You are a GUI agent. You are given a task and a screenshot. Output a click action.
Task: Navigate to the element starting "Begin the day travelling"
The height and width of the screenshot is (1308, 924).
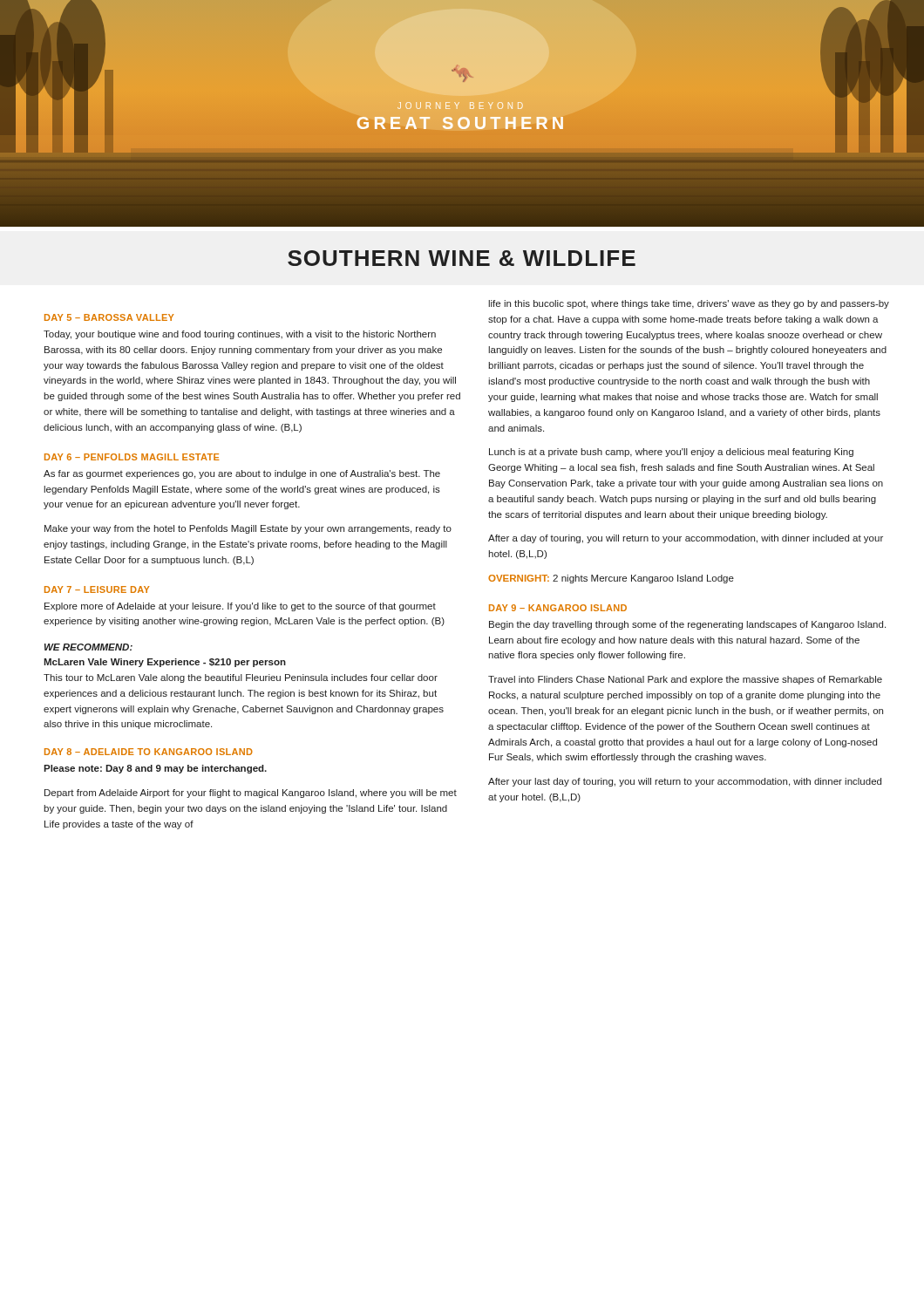pos(687,640)
